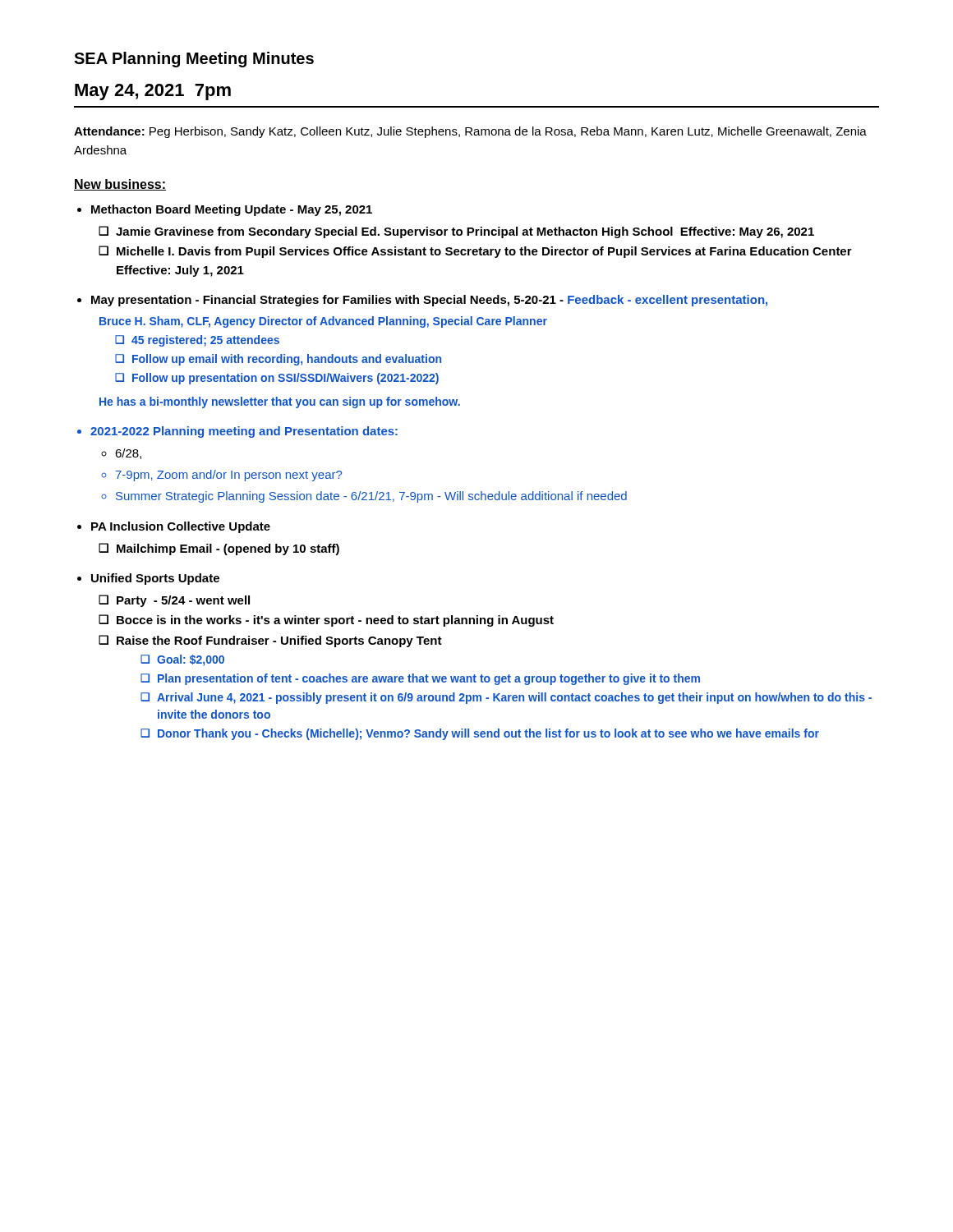Click on the section header with the text "May 24, 2021"
Image resolution: width=953 pixels, height=1232 pixels.
pos(153,90)
